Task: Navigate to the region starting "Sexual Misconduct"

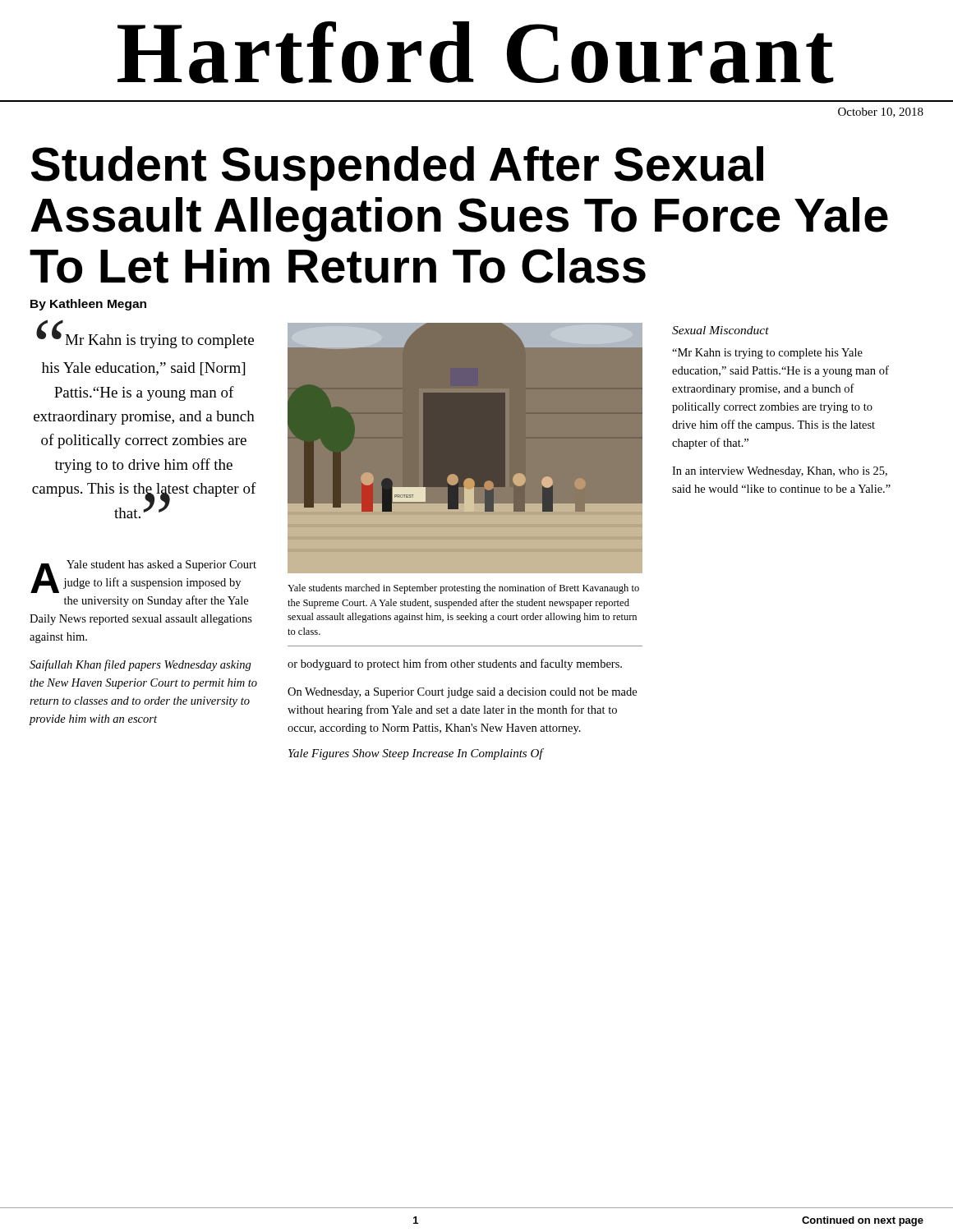Action: [720, 330]
